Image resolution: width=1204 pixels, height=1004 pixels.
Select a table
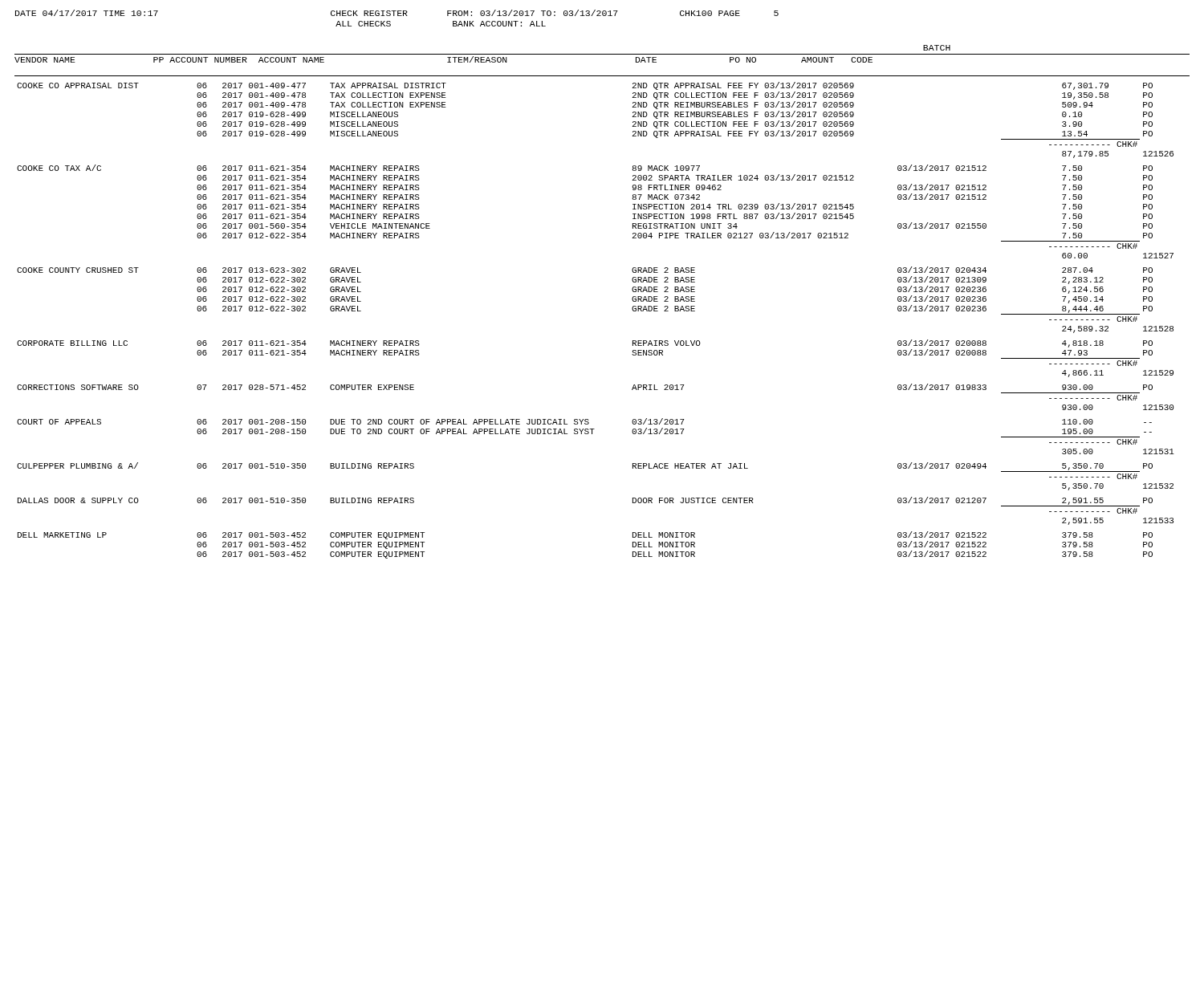602,320
